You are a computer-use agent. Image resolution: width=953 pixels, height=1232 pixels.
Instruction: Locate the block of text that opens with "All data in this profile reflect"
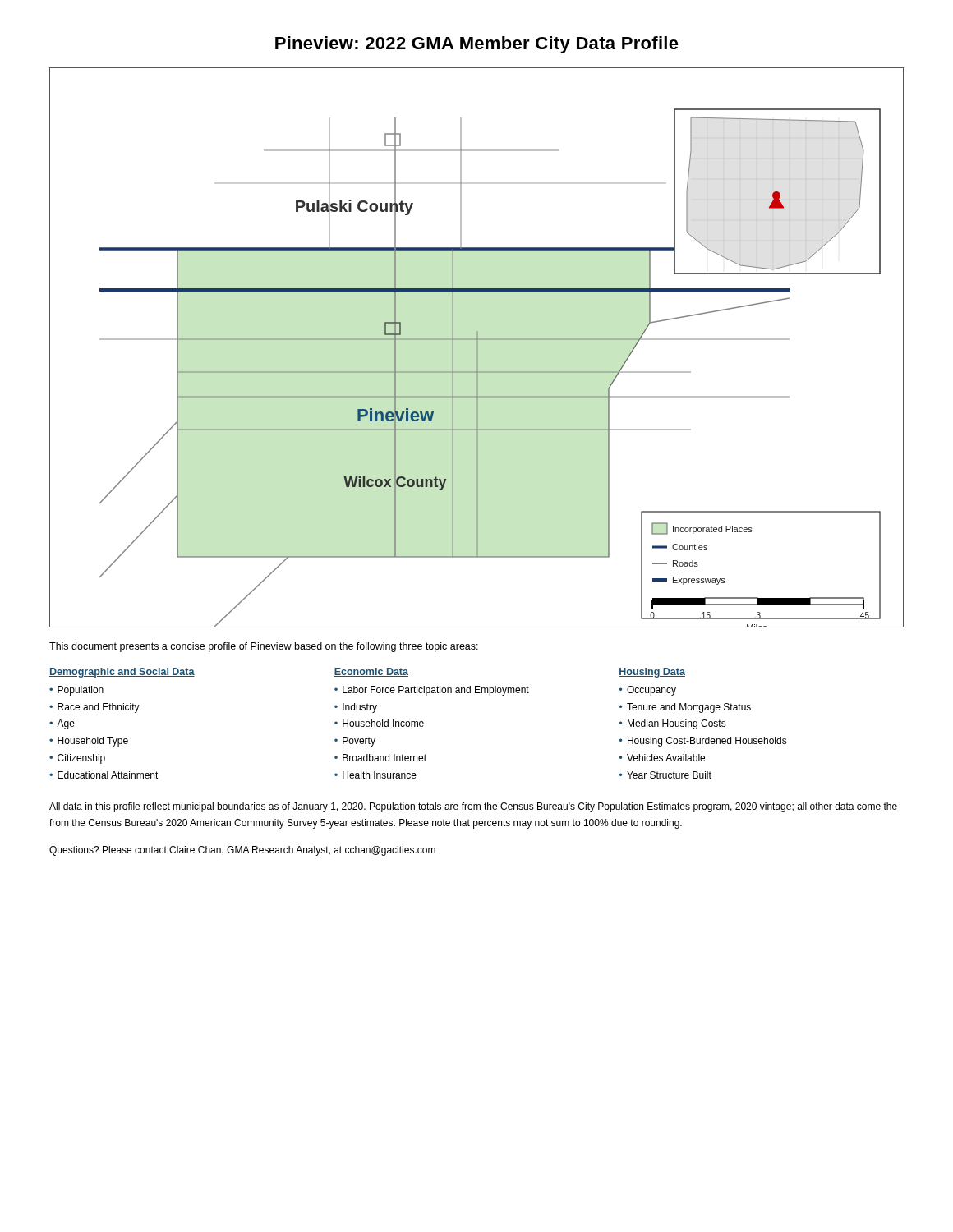pyautogui.click(x=473, y=815)
